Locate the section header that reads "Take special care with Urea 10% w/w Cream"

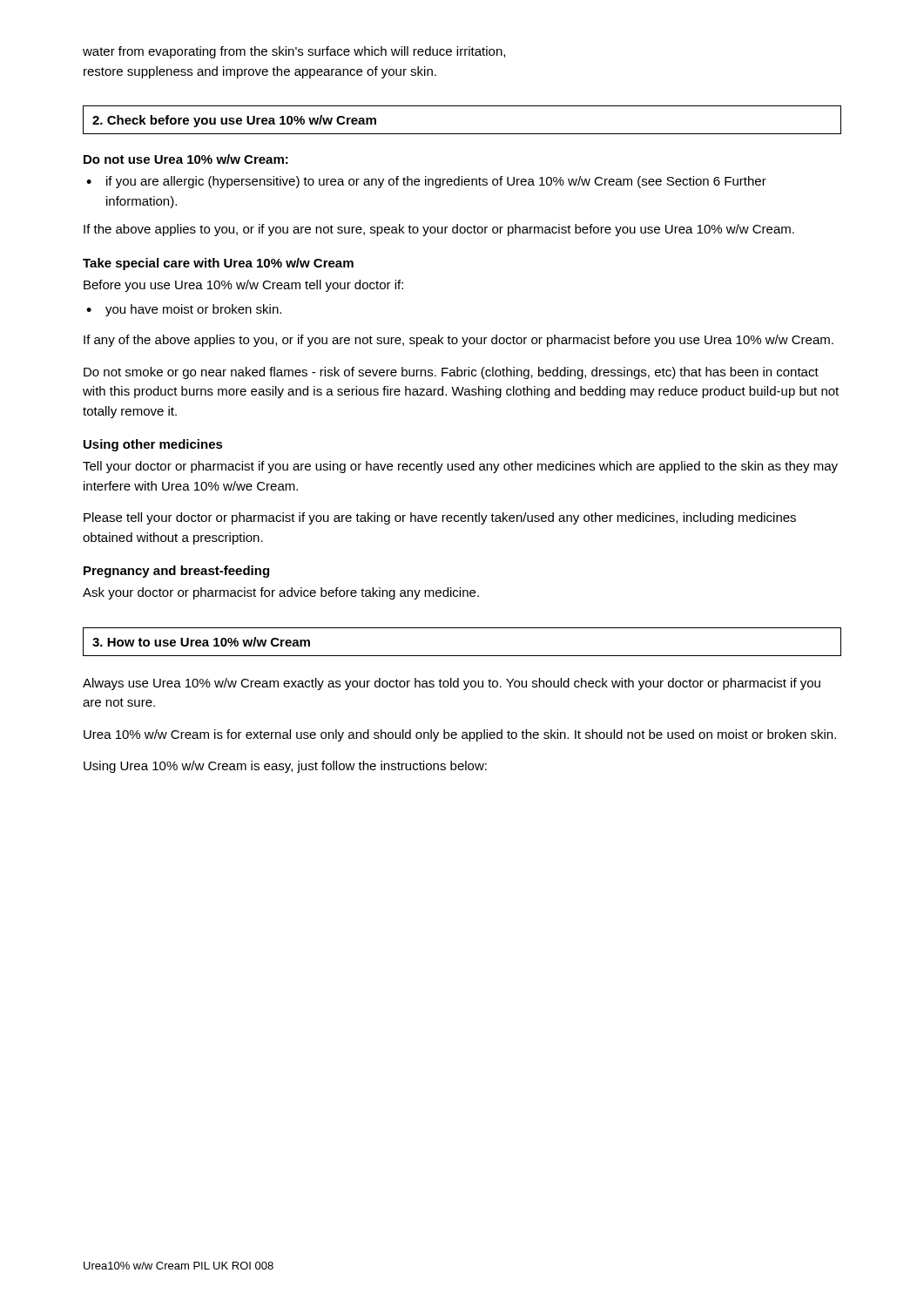coord(218,262)
